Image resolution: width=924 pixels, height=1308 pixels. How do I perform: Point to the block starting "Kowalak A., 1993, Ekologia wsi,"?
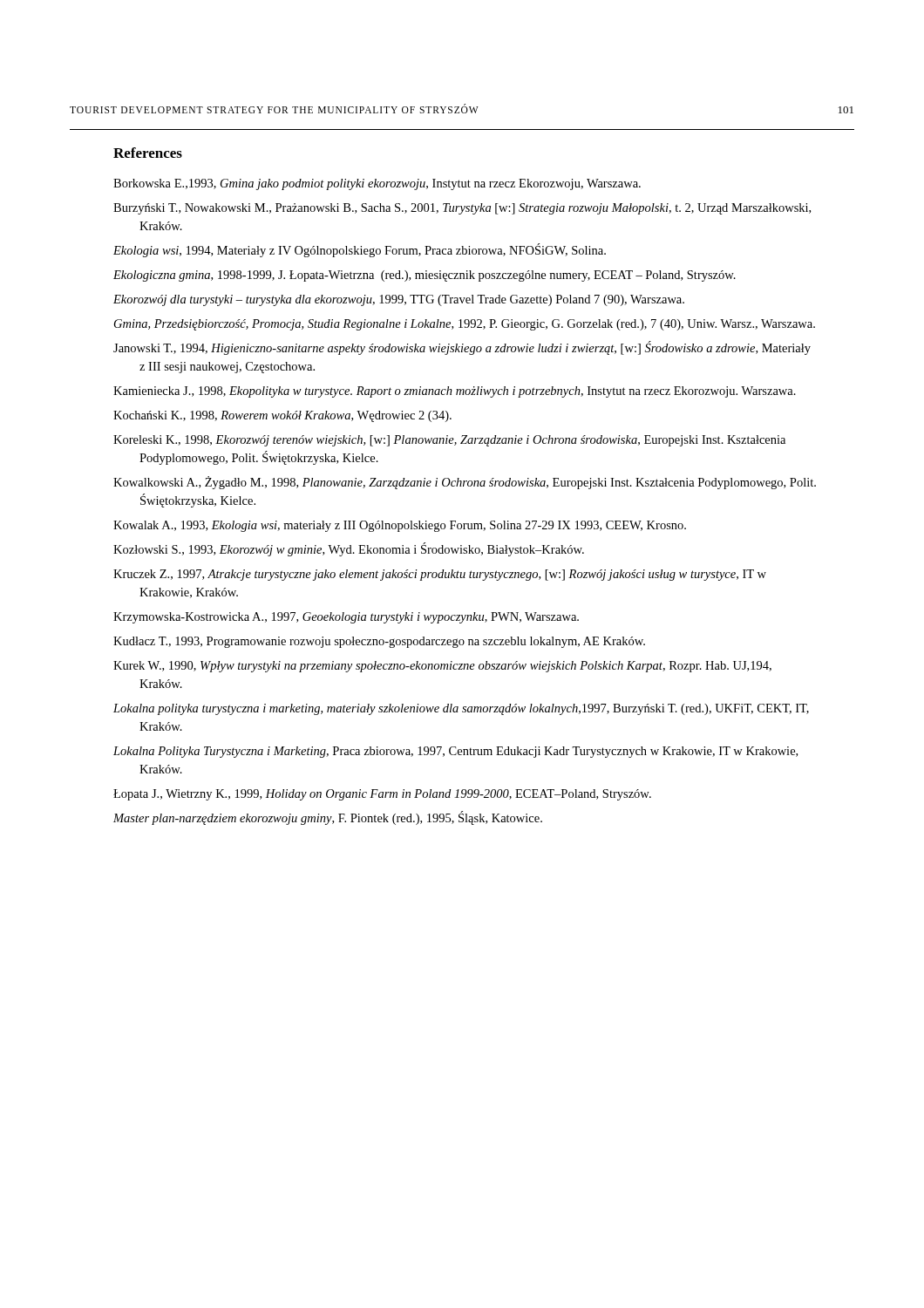pyautogui.click(x=400, y=525)
